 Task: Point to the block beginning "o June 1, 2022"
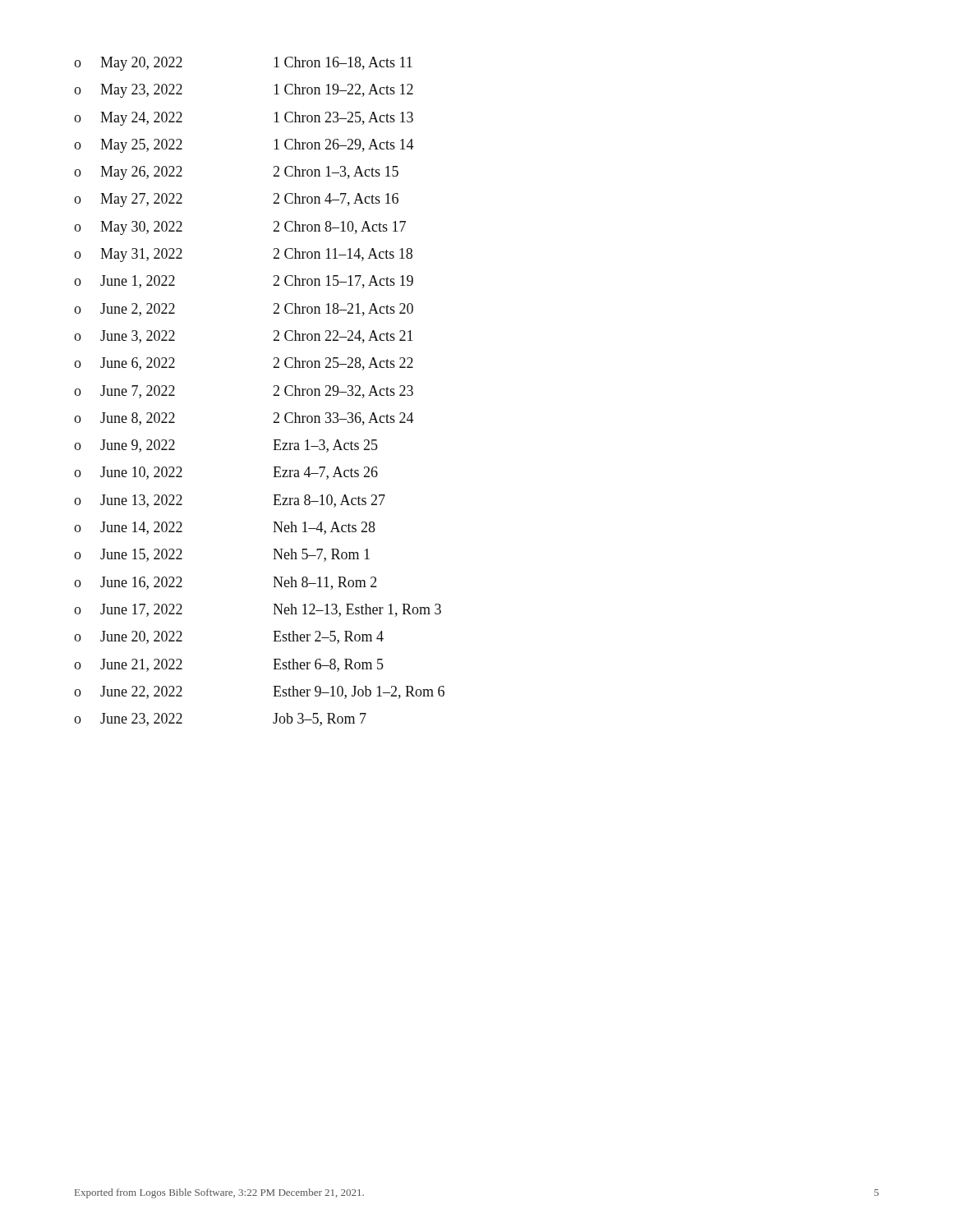pyautogui.click(x=135, y=281)
